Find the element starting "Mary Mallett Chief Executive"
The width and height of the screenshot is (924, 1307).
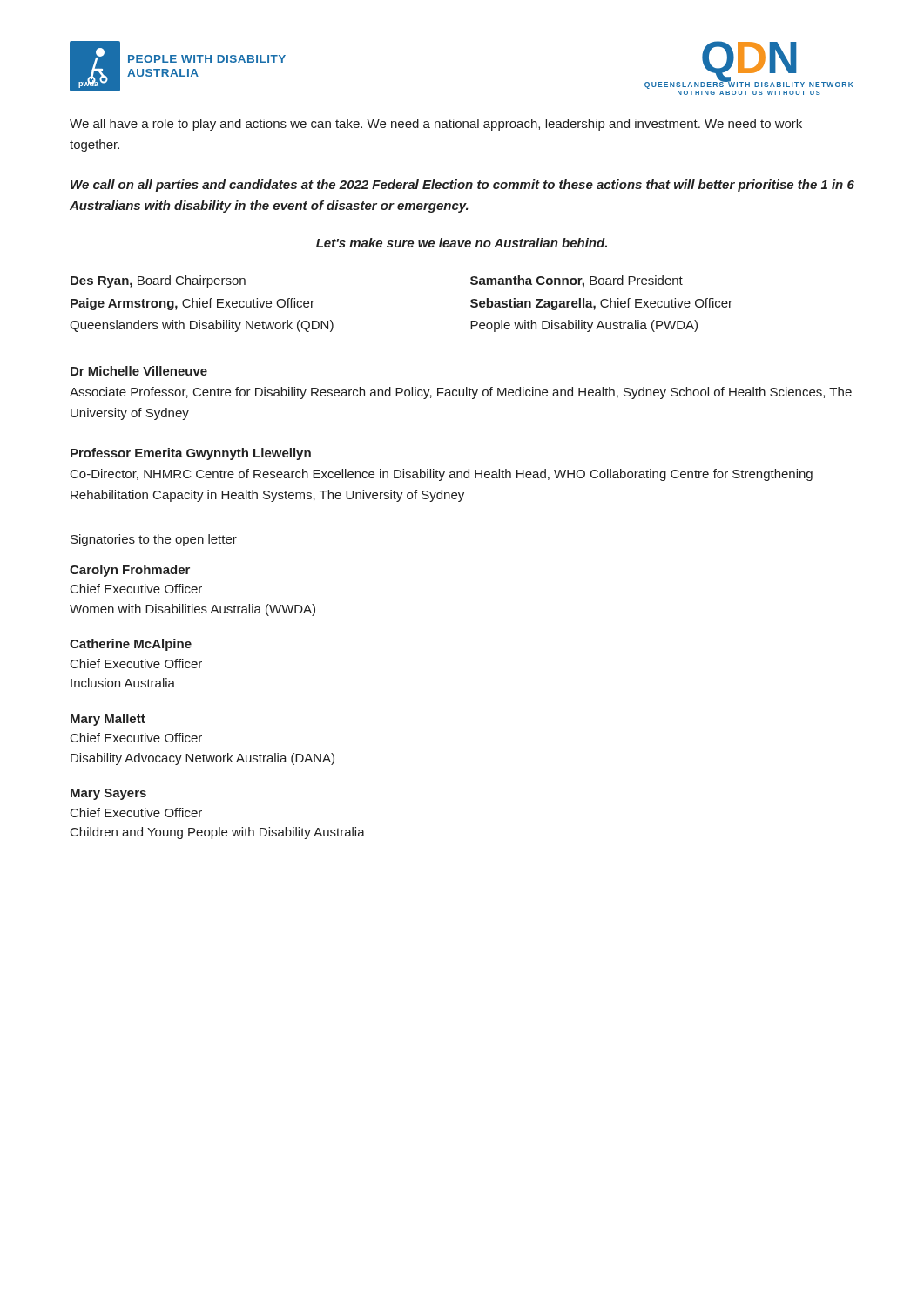coord(203,738)
